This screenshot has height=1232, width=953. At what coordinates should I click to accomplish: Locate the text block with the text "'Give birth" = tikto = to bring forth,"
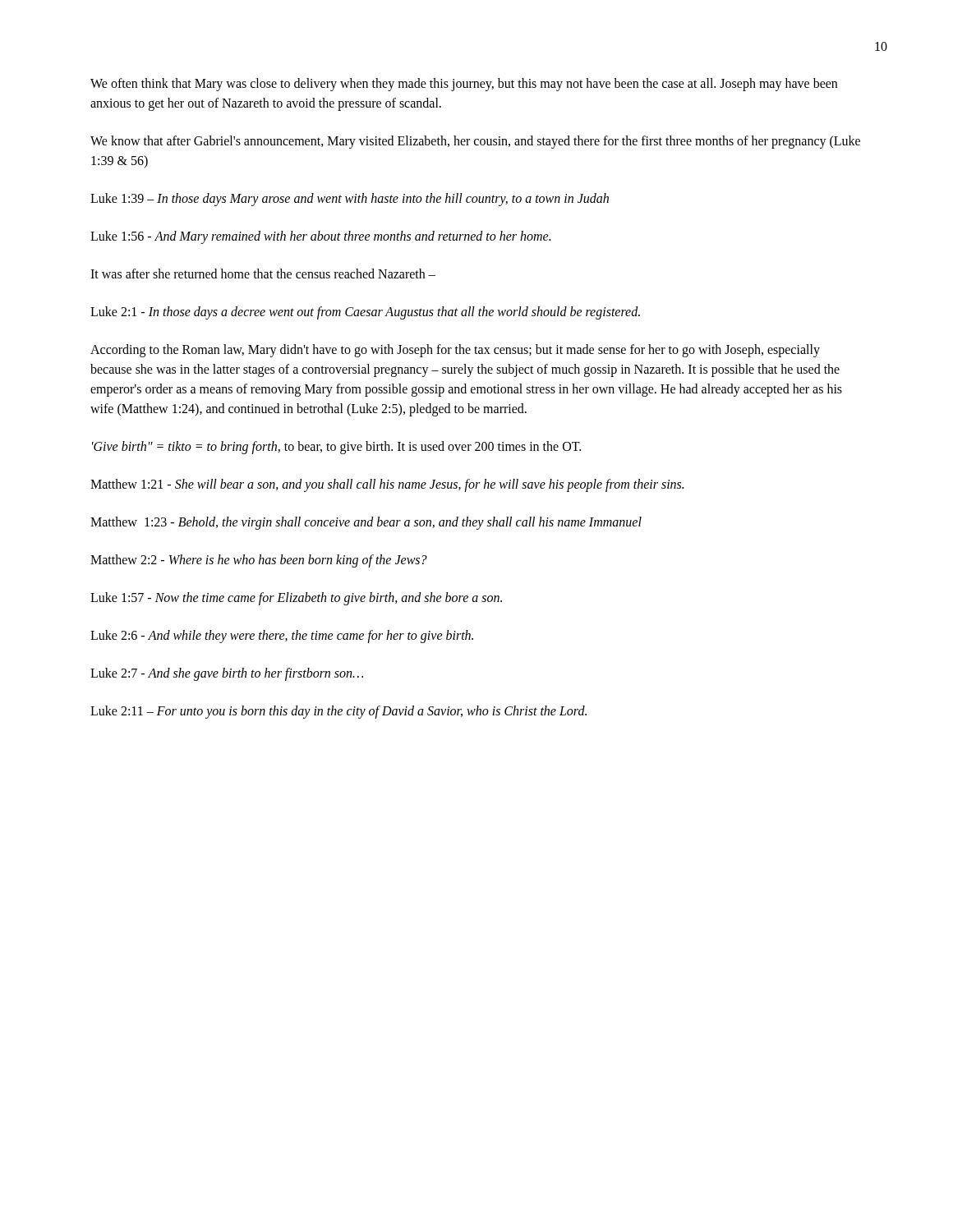[336, 446]
